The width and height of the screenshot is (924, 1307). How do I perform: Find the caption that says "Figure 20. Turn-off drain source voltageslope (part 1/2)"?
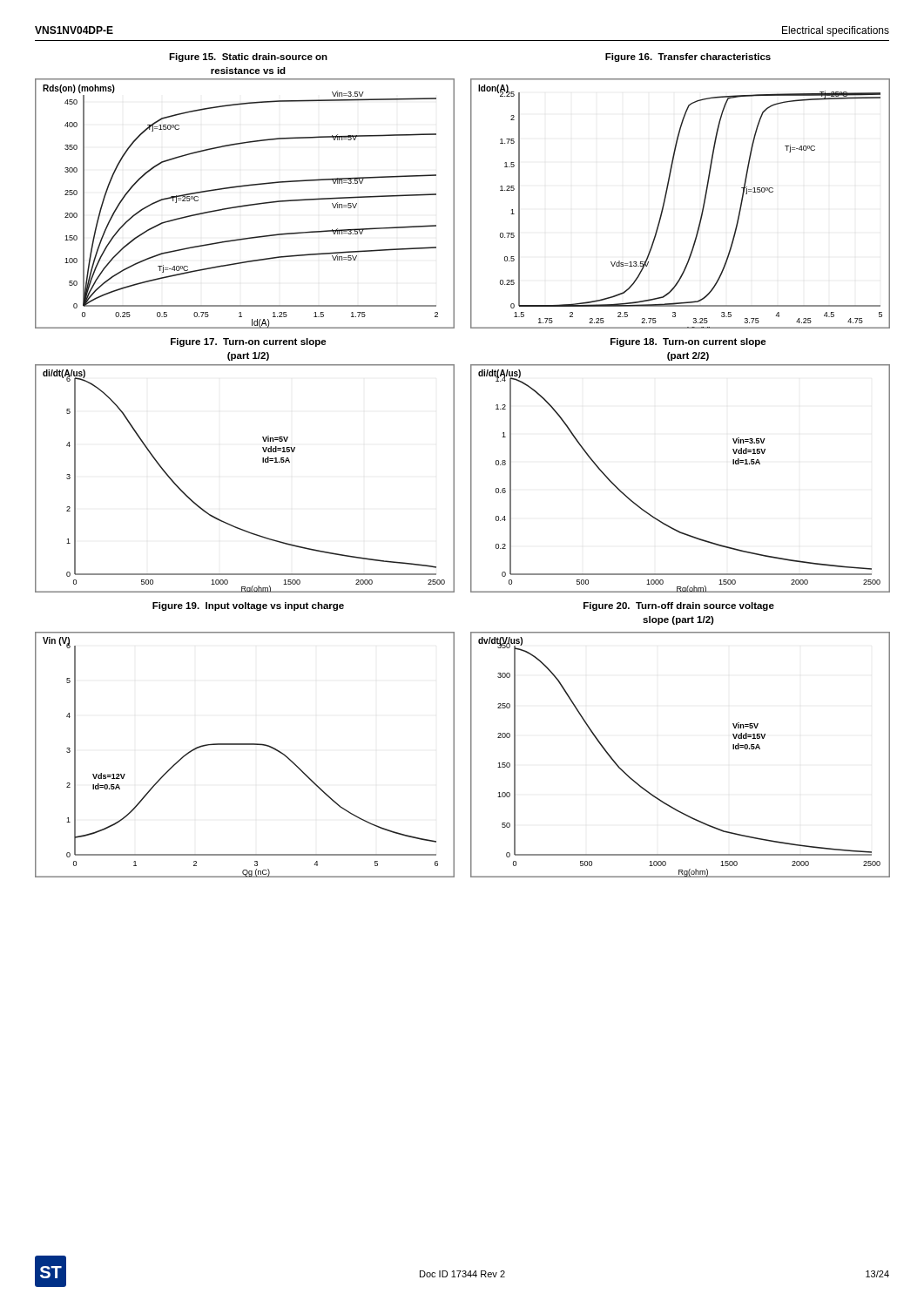tap(678, 612)
